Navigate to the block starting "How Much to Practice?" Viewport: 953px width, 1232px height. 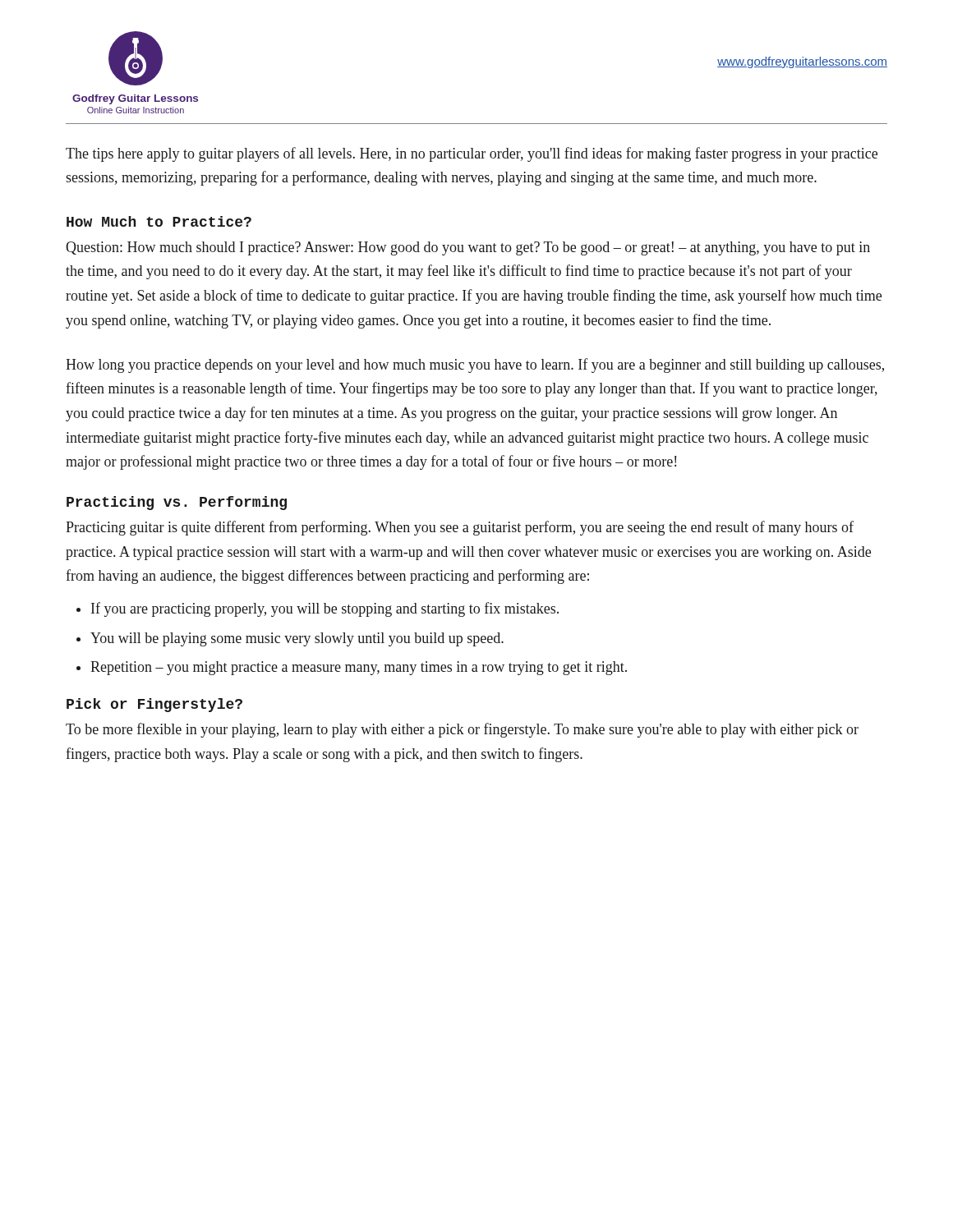tap(159, 222)
